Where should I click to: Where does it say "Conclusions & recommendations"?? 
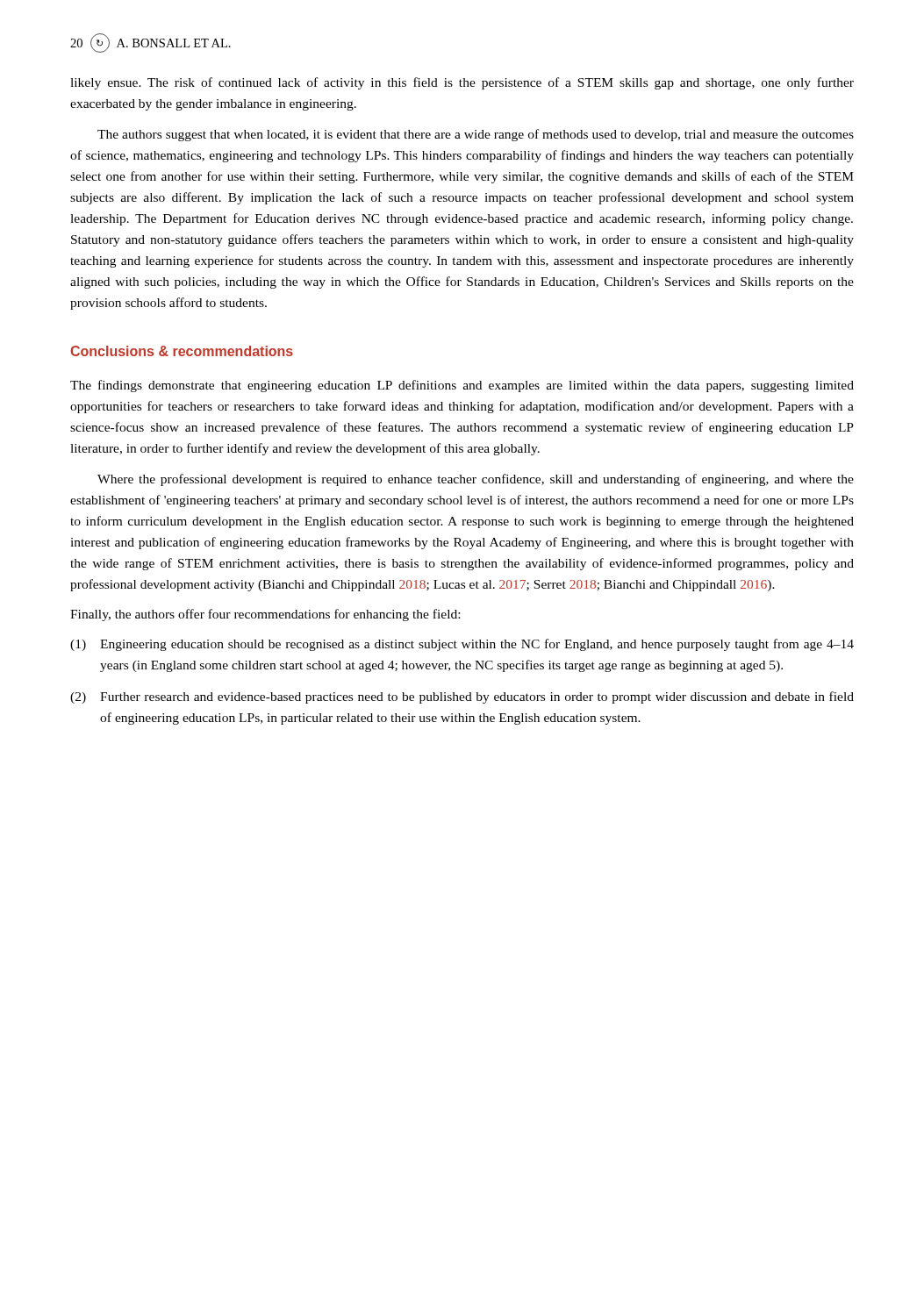[x=182, y=351]
